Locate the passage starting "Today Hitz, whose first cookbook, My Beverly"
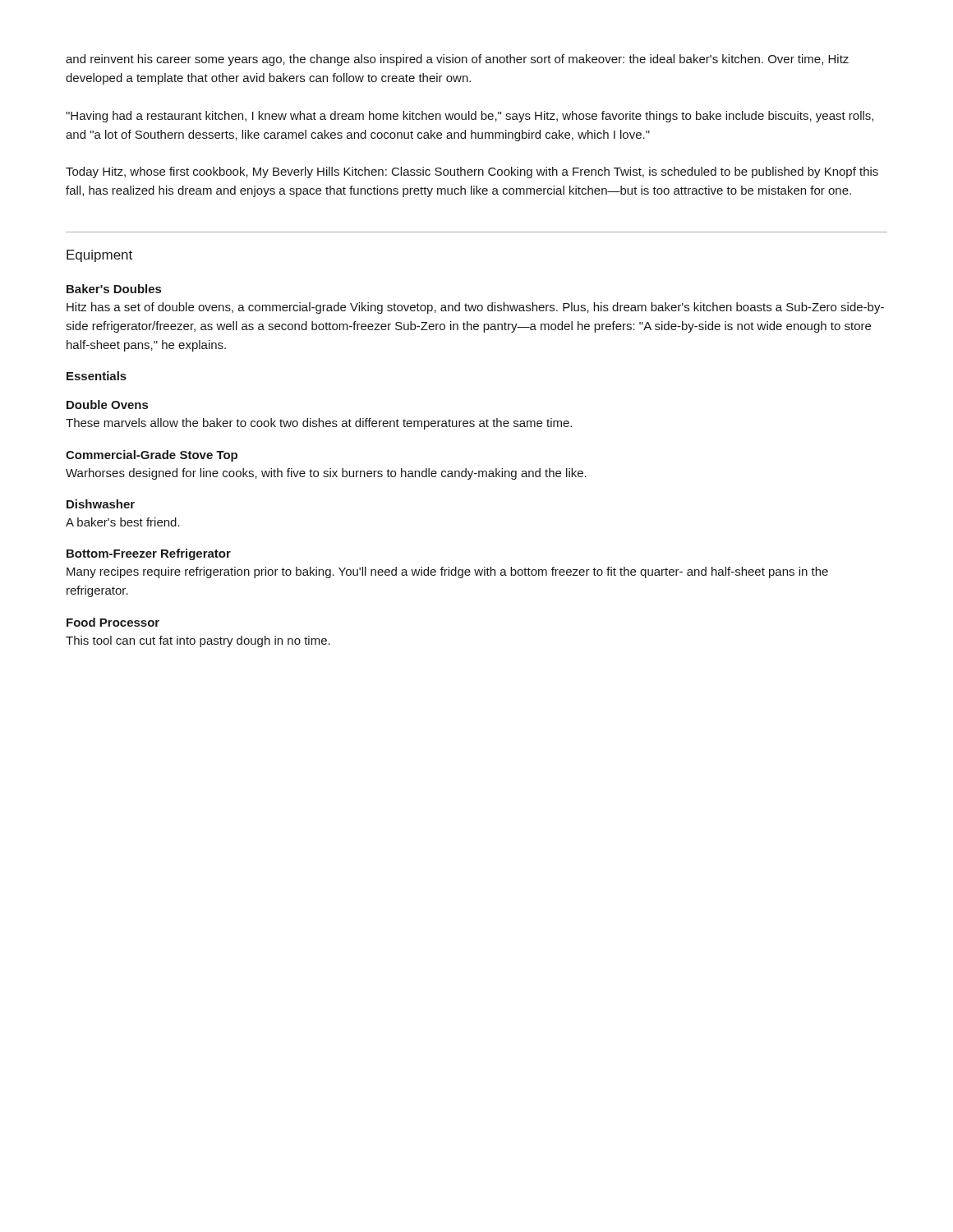953x1232 pixels. click(472, 181)
